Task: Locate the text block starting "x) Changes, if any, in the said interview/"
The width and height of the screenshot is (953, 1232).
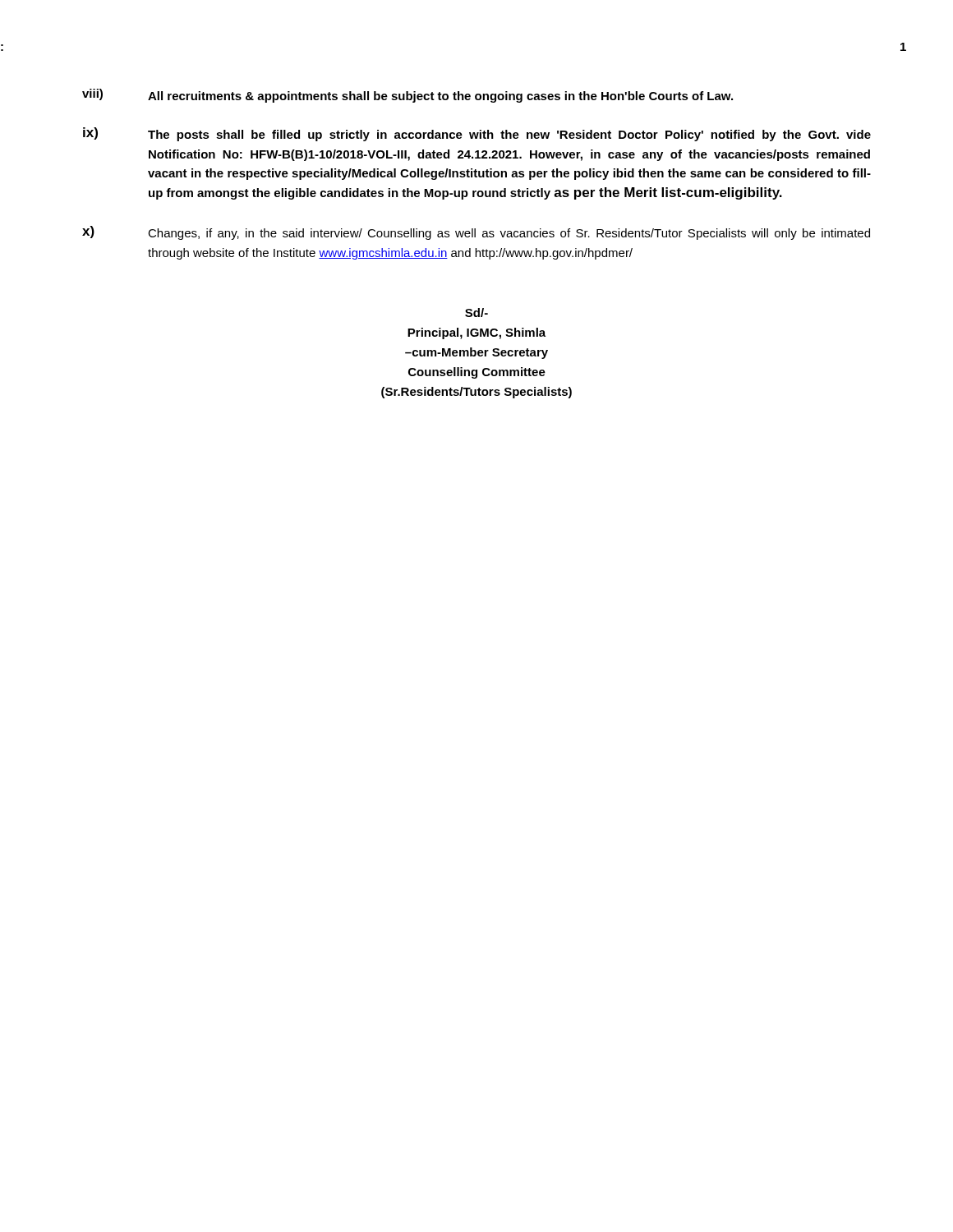Action: pyautogui.click(x=476, y=243)
